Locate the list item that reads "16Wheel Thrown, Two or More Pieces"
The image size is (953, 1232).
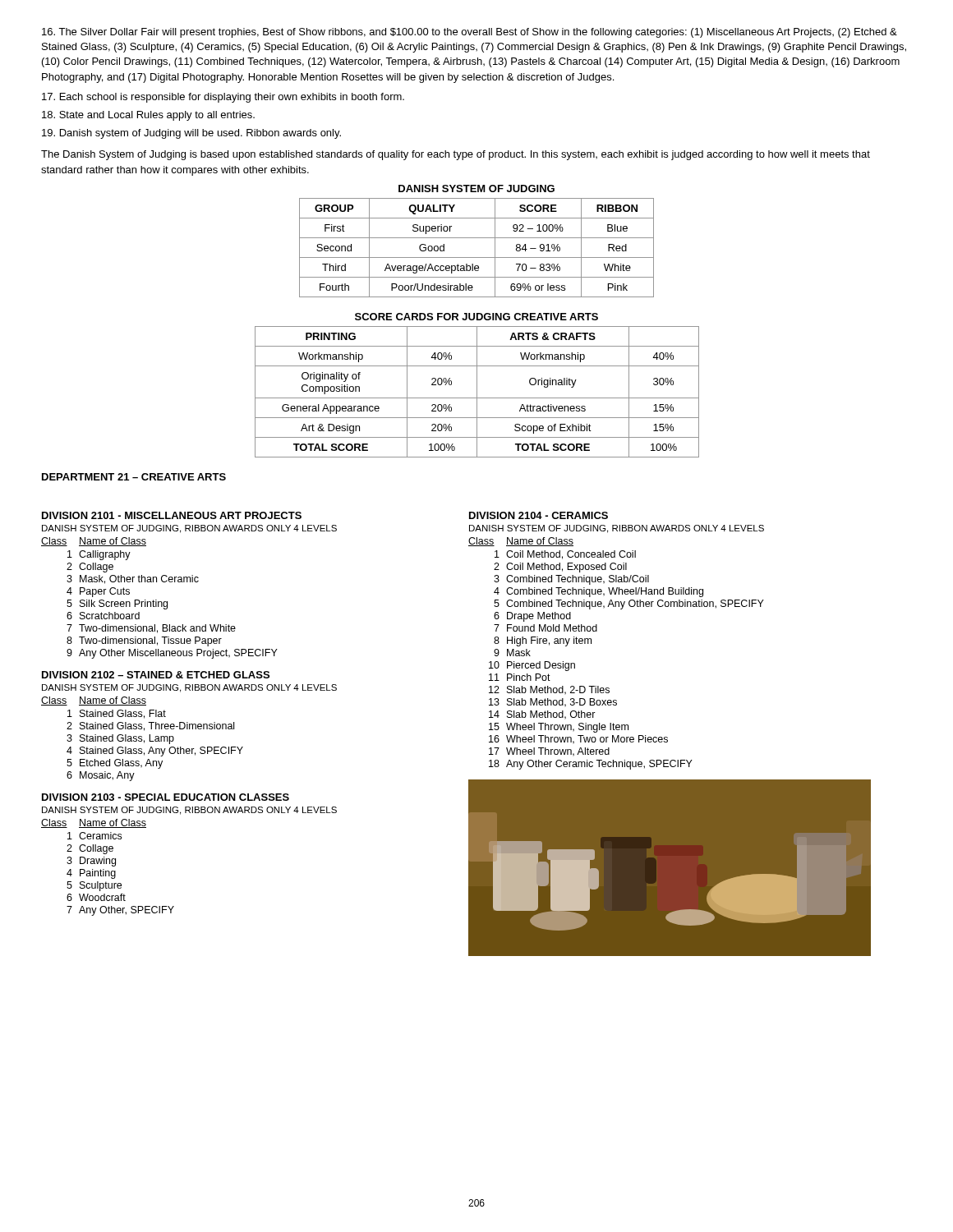click(578, 740)
